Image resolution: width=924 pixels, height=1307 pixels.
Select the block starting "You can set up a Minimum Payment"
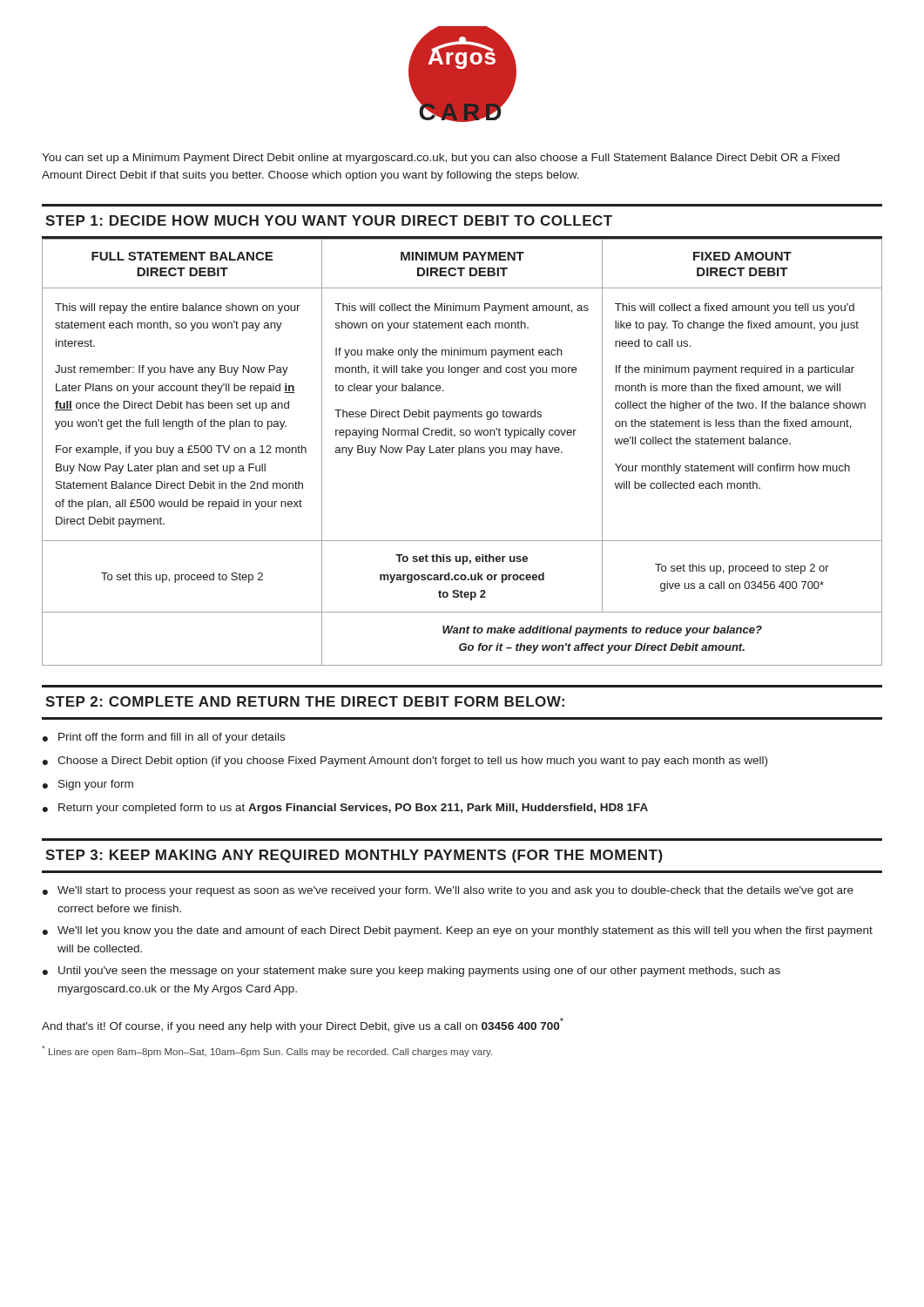tap(441, 166)
